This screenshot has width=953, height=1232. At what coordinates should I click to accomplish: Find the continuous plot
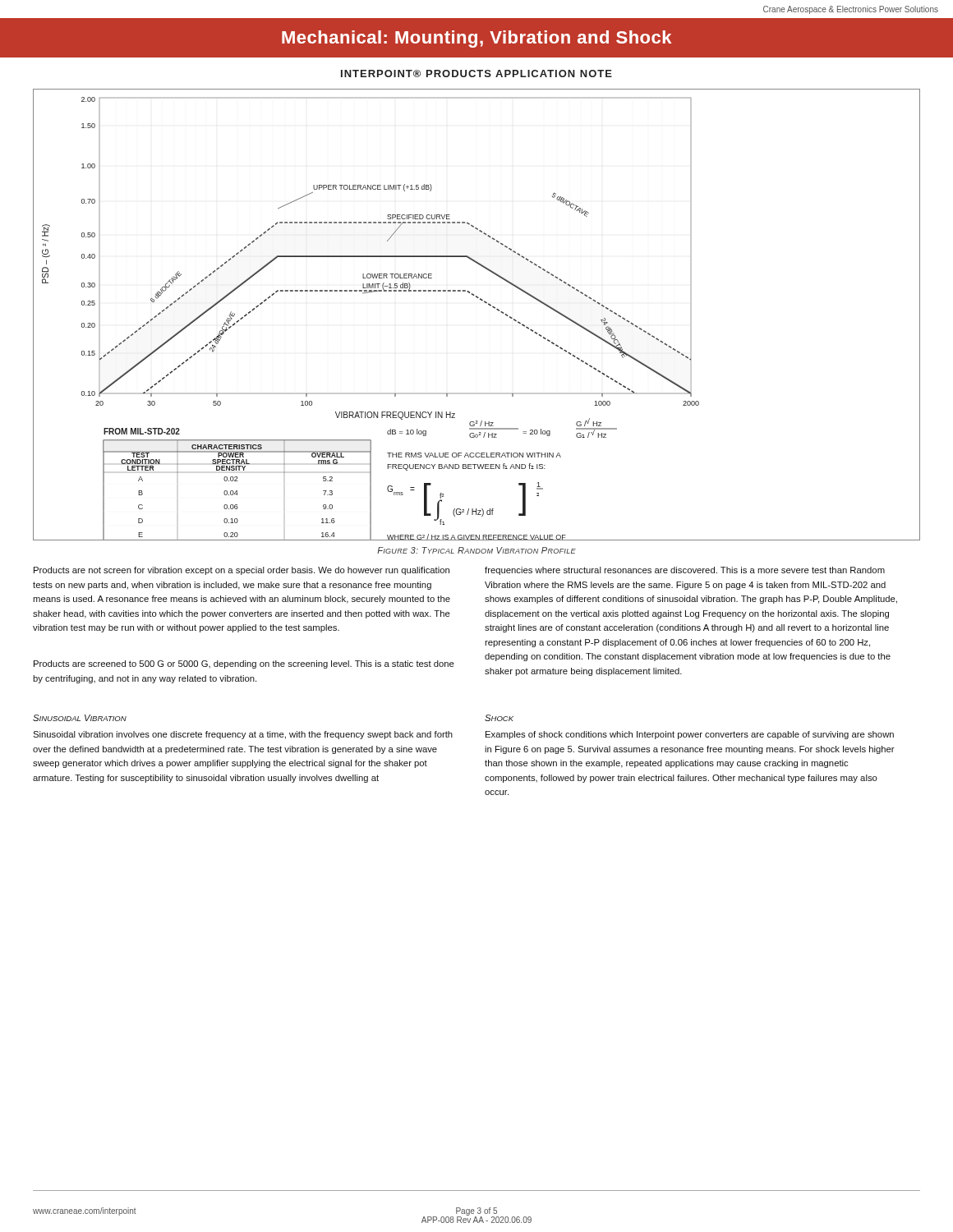point(476,315)
